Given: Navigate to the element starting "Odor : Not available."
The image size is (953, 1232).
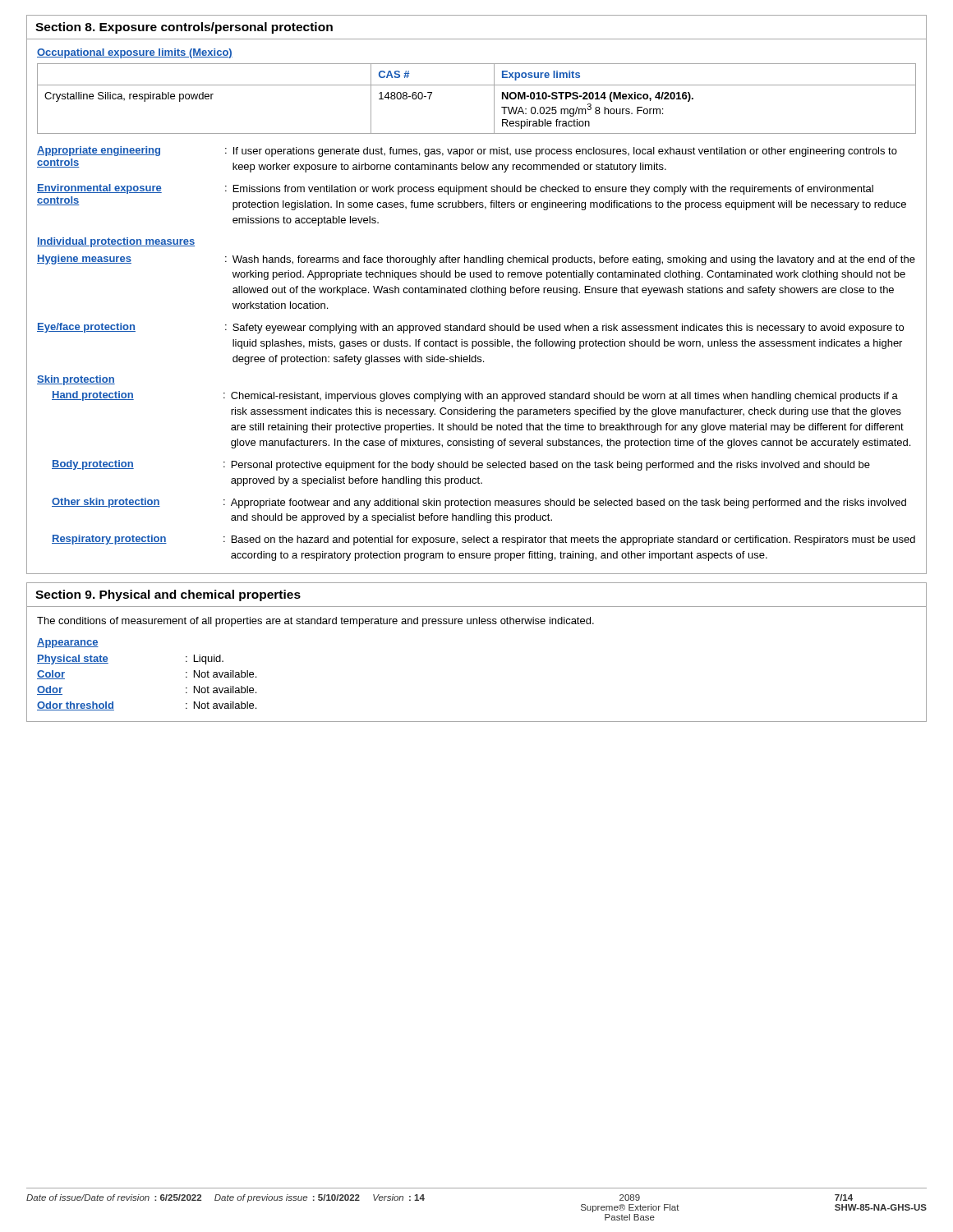Looking at the screenshot, I should tap(50, 690).
